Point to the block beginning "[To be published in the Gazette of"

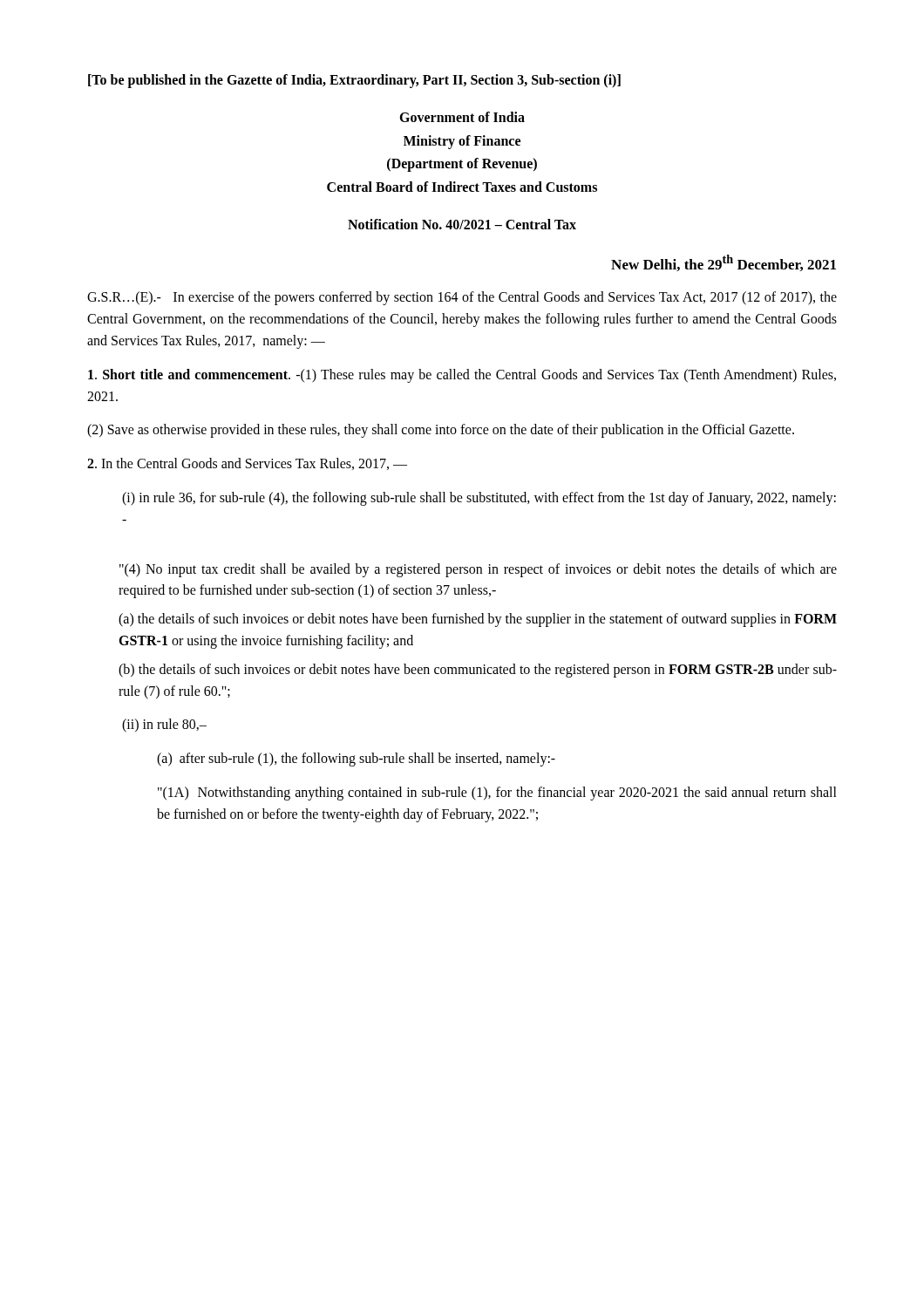click(462, 81)
